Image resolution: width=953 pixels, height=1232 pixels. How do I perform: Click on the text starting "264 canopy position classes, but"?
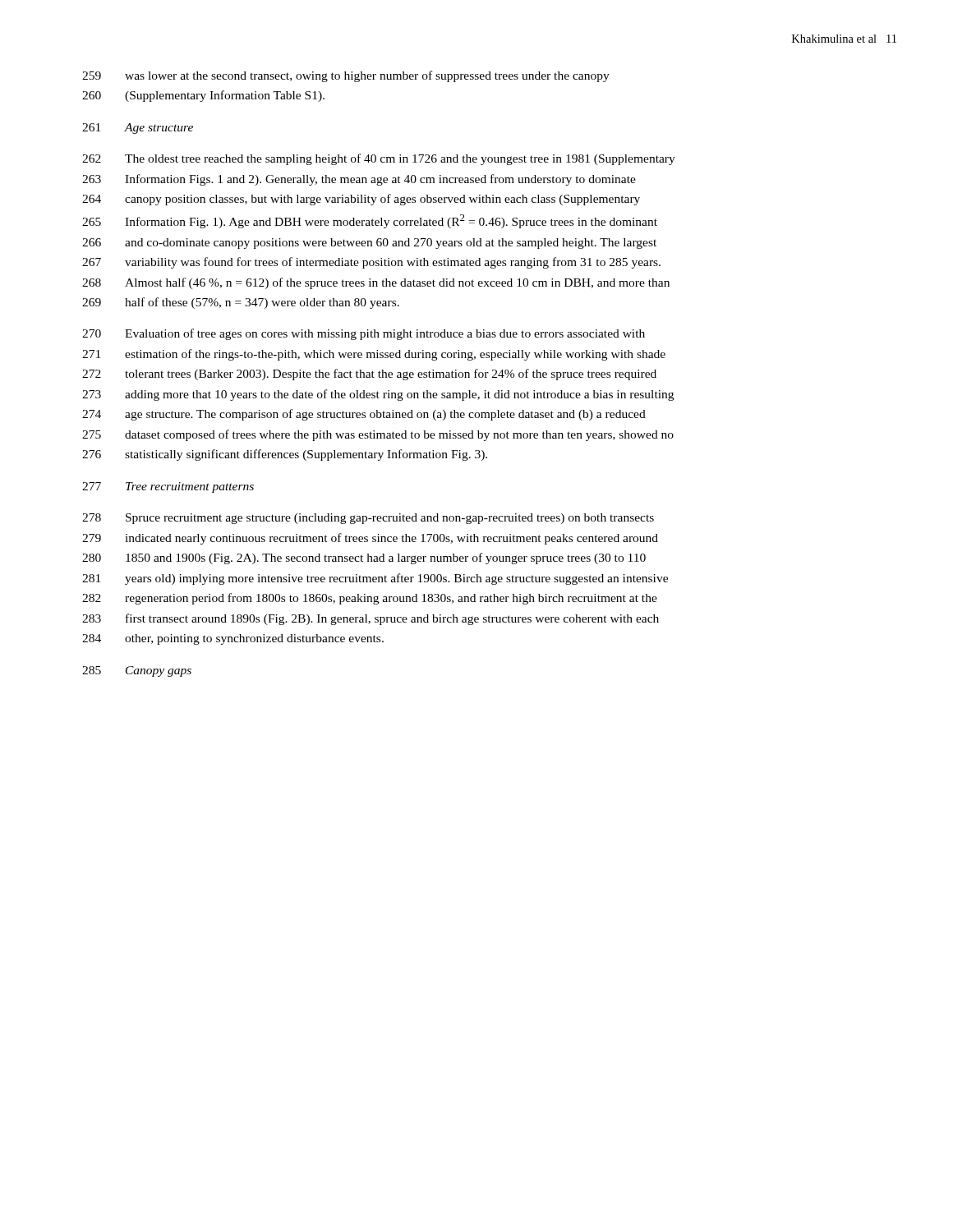pyautogui.click(x=490, y=199)
